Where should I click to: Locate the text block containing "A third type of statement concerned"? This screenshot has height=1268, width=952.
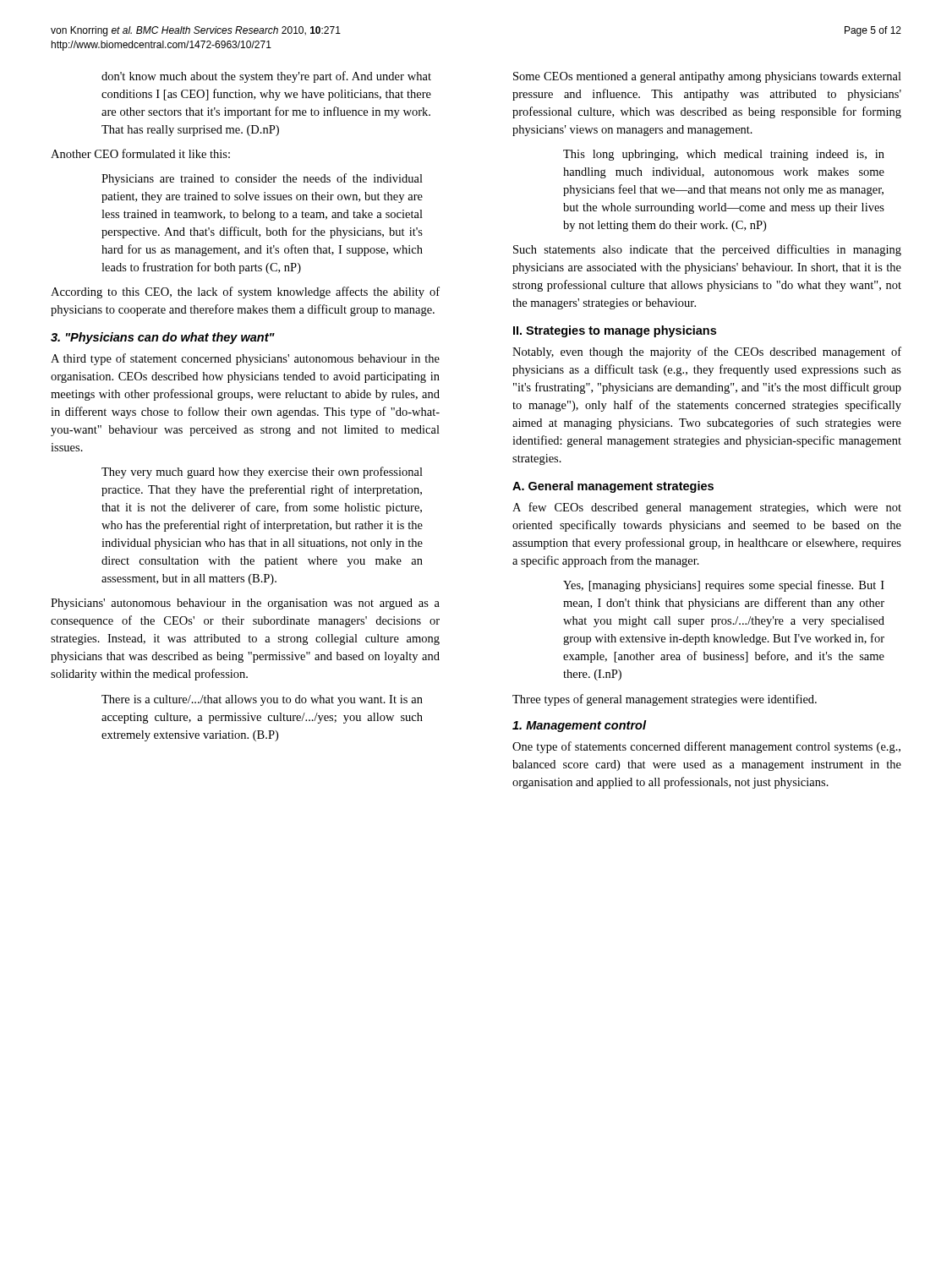(x=245, y=403)
